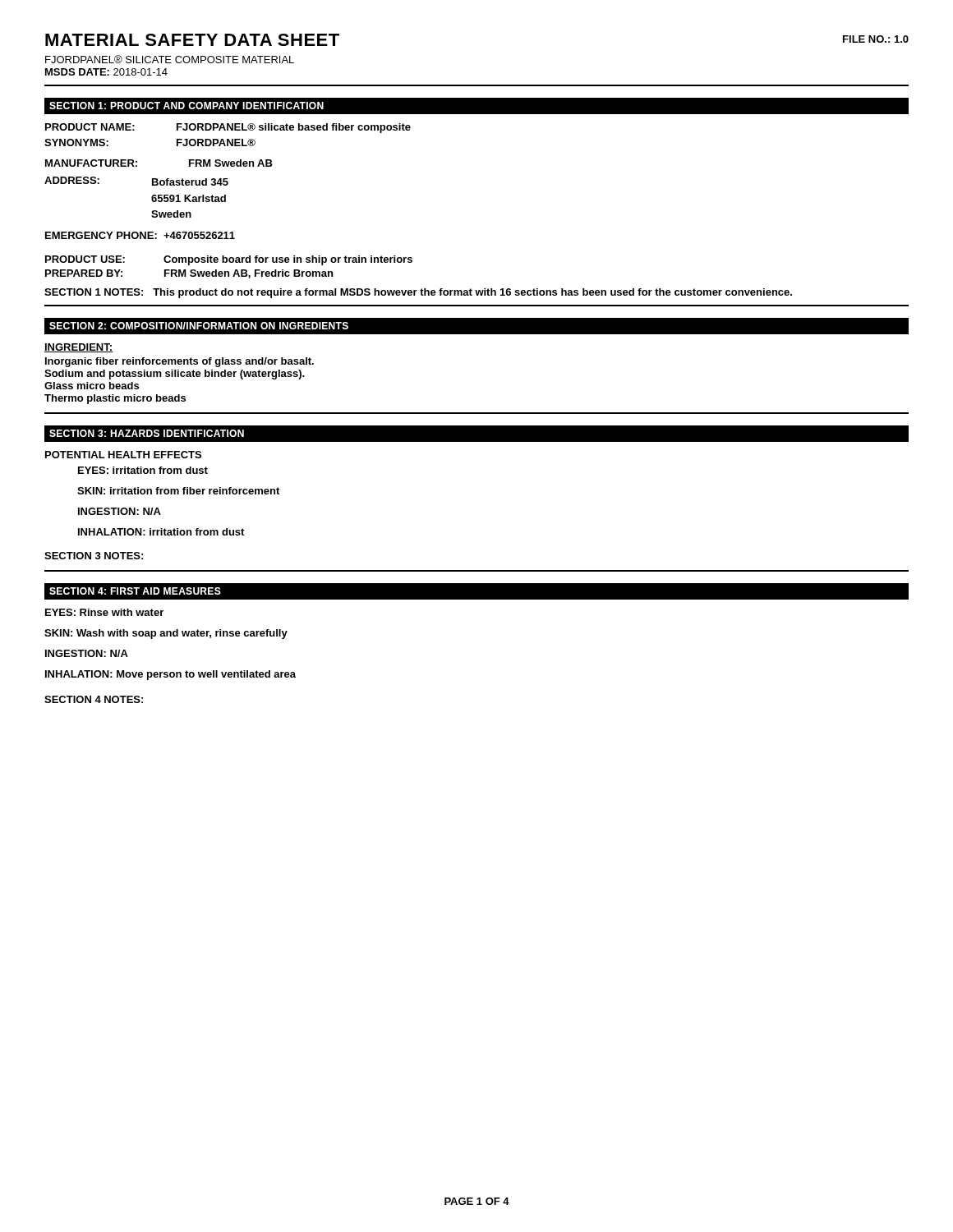
Task: Find the text block with the text "SECTION 1 NOTES: This product"
Action: click(419, 292)
